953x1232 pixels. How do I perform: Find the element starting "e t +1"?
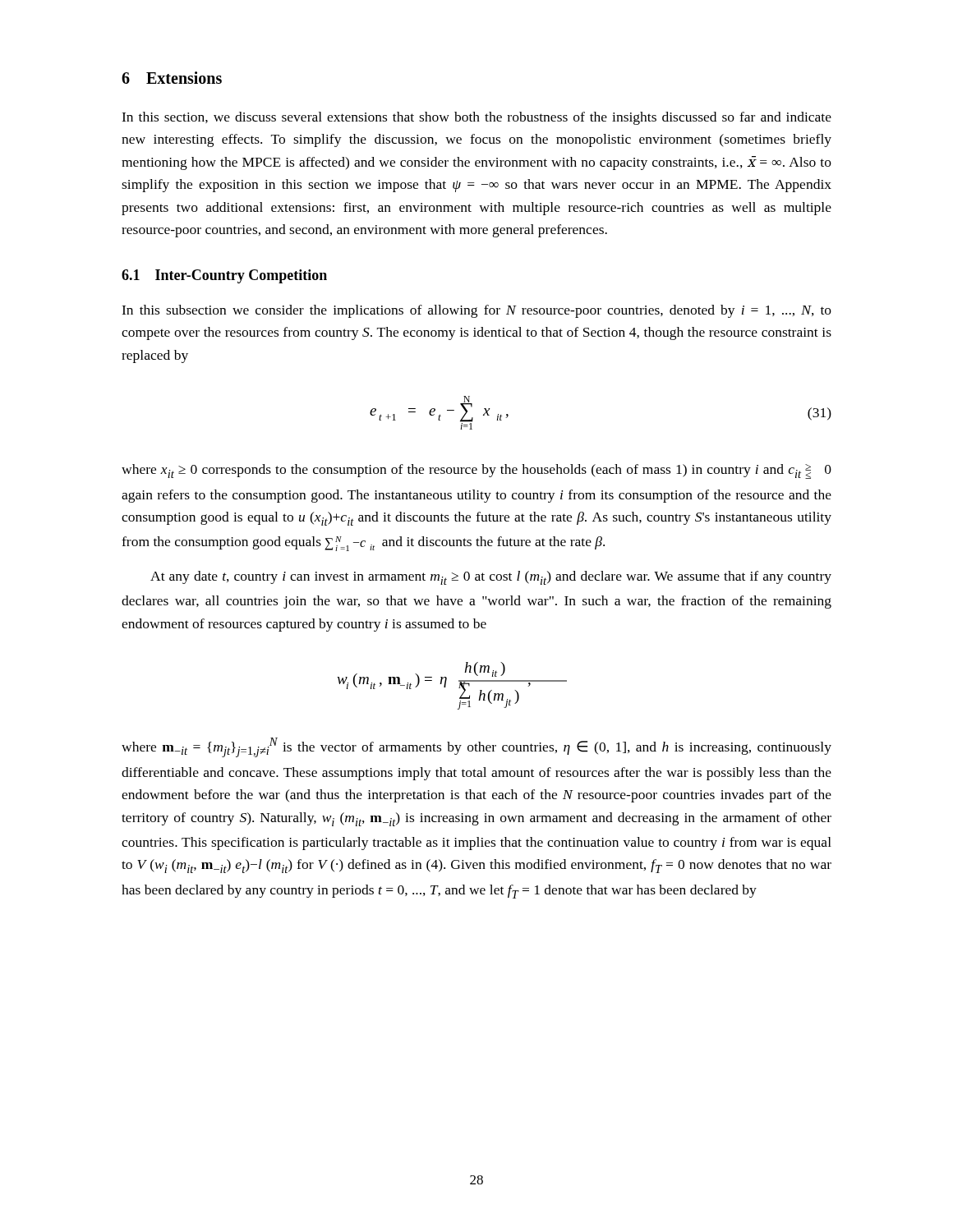point(476,412)
